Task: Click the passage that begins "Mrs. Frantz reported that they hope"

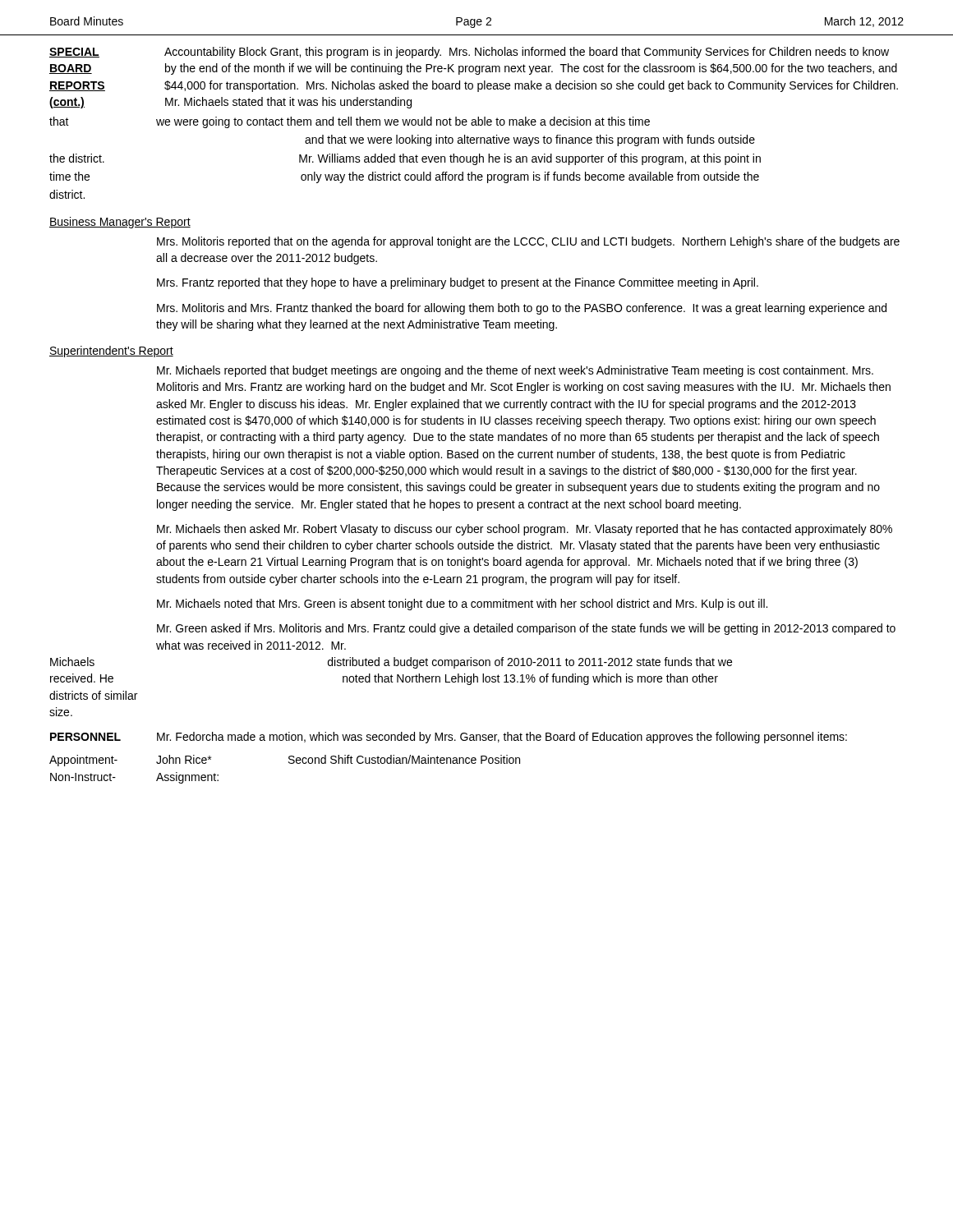Action: pyautogui.click(x=458, y=283)
